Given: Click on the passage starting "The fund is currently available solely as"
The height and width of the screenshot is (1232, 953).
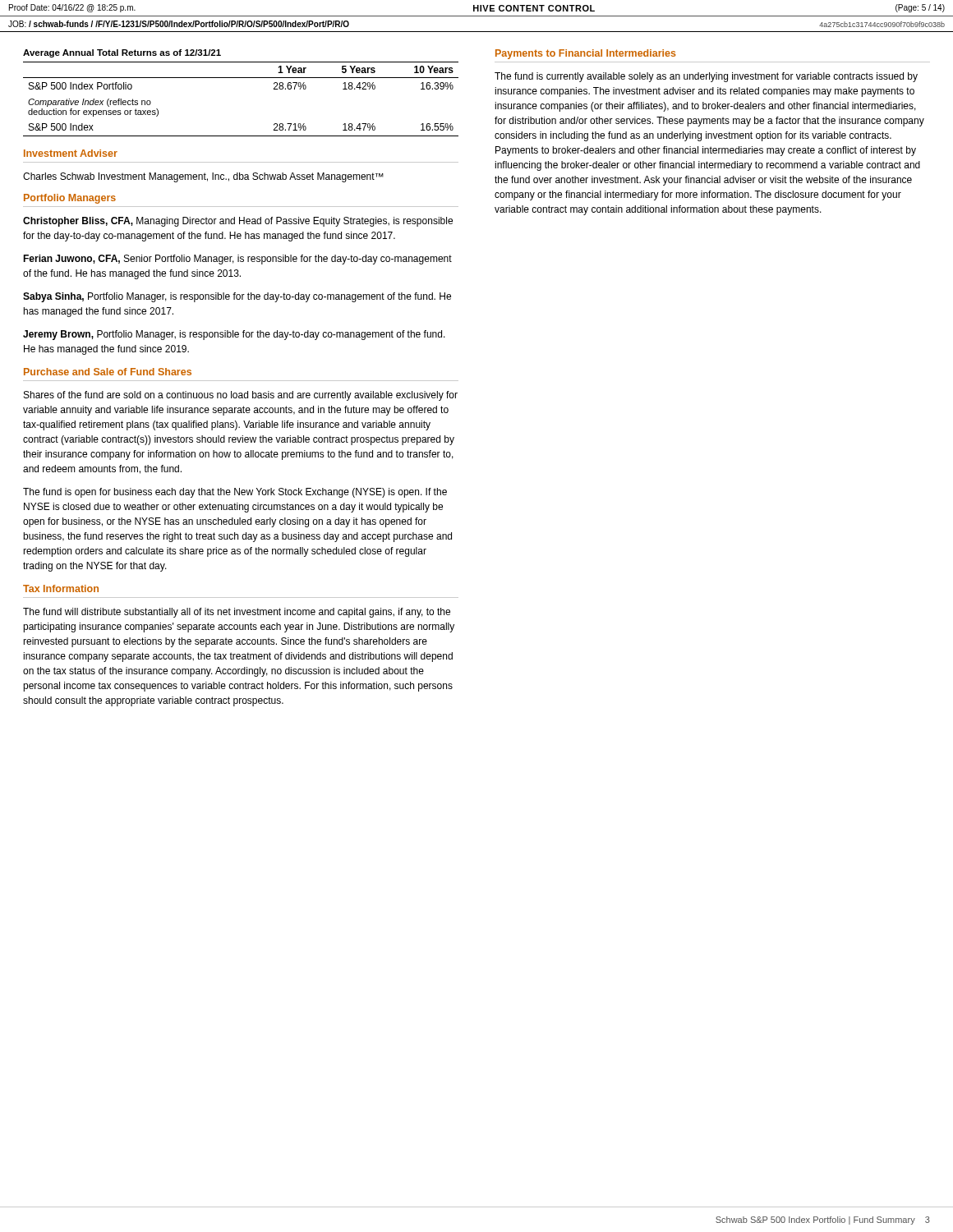Looking at the screenshot, I should 712,143.
